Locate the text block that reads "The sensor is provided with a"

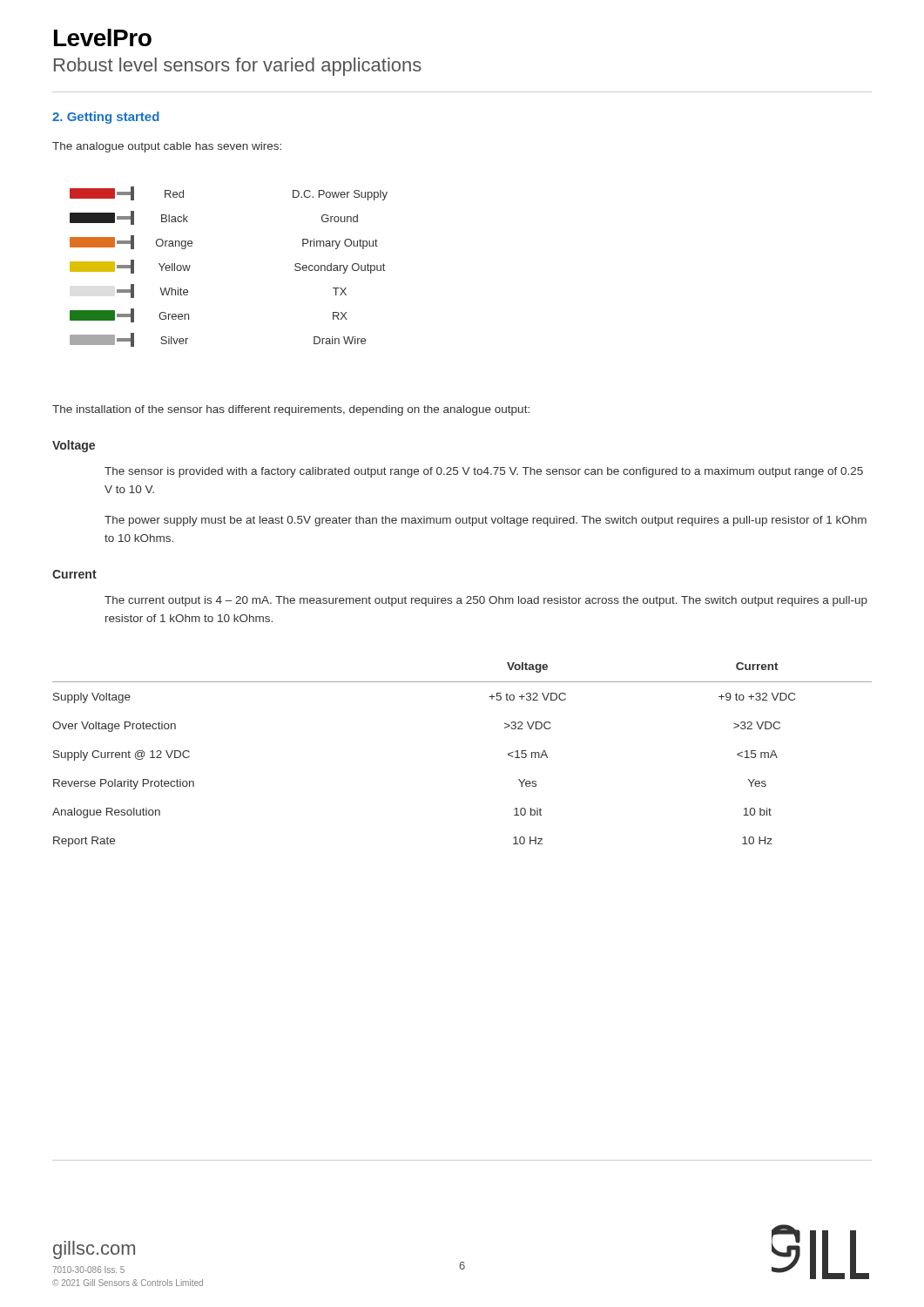pos(484,480)
